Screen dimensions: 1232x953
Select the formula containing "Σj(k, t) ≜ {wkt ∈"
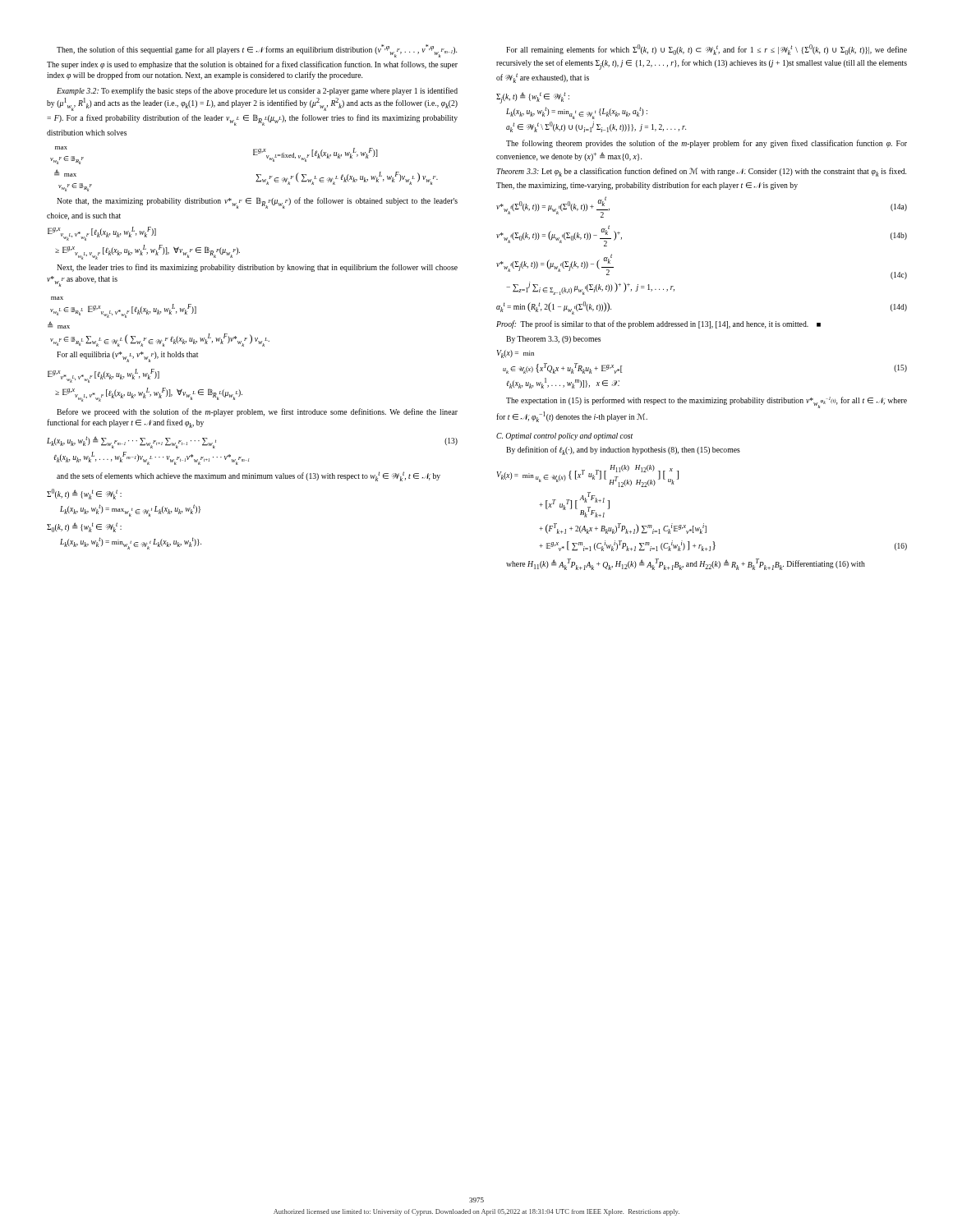click(533, 98)
